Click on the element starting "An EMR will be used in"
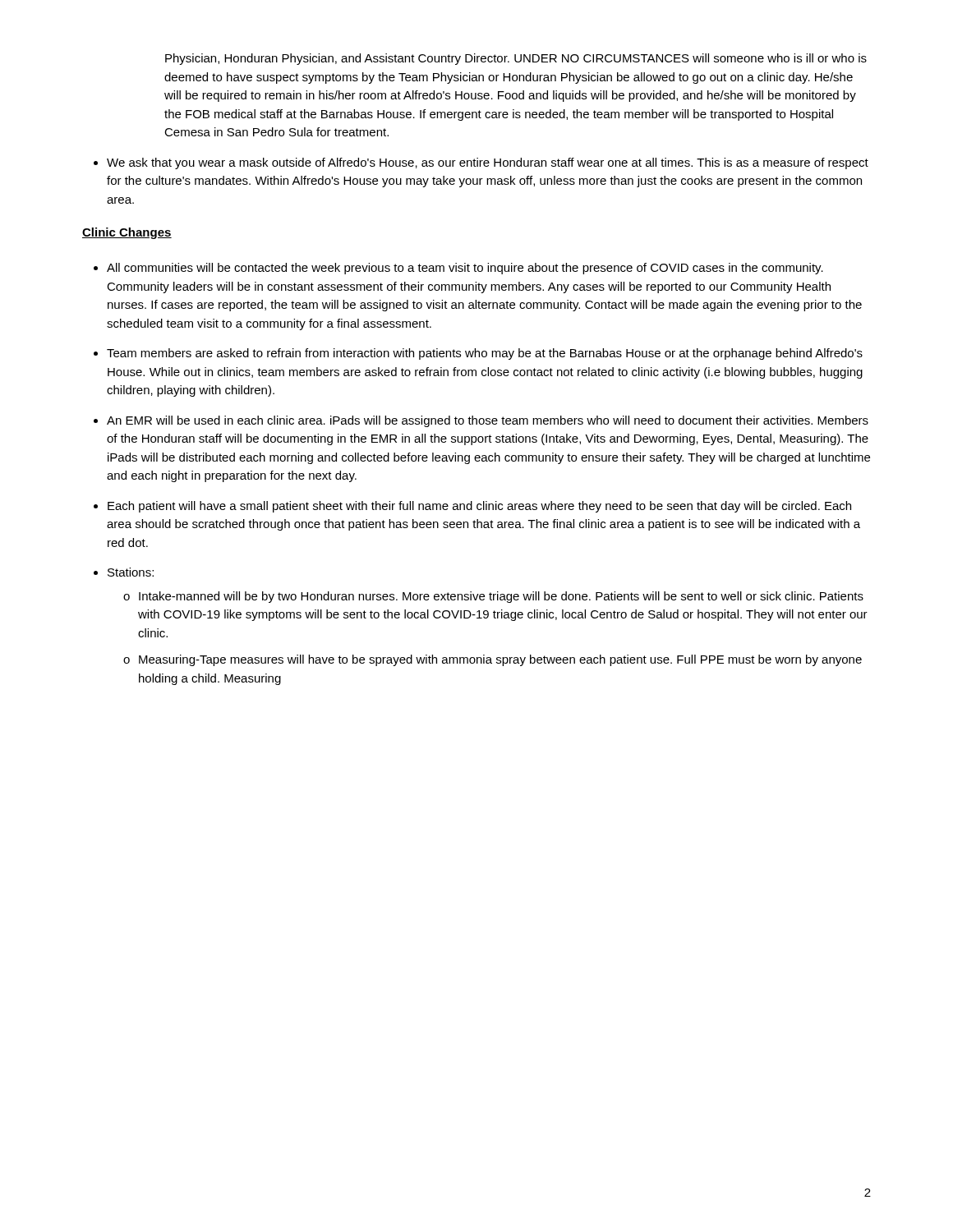This screenshot has width=953, height=1232. (489, 447)
